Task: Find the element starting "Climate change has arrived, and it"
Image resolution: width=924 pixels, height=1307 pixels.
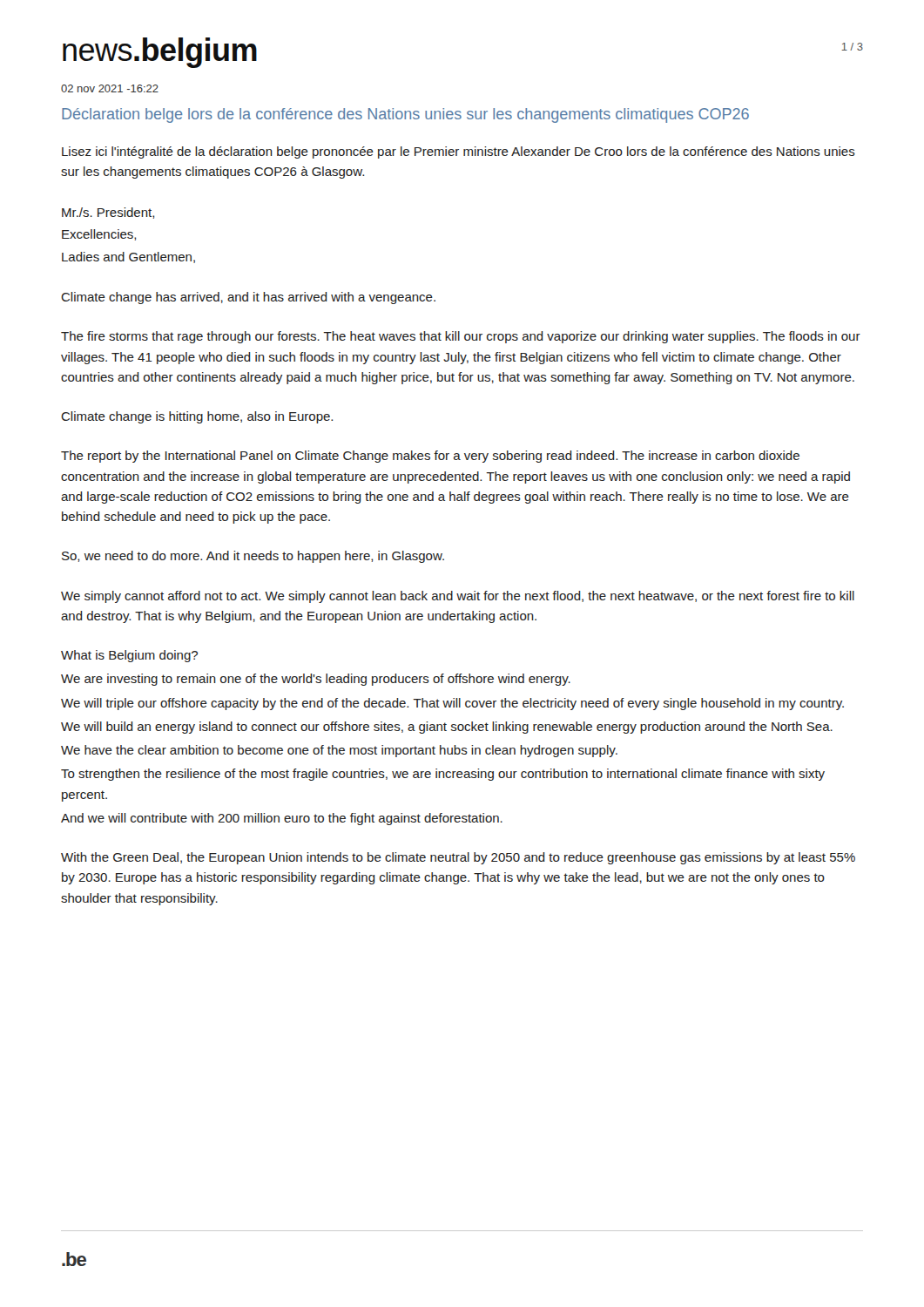Action: (249, 297)
